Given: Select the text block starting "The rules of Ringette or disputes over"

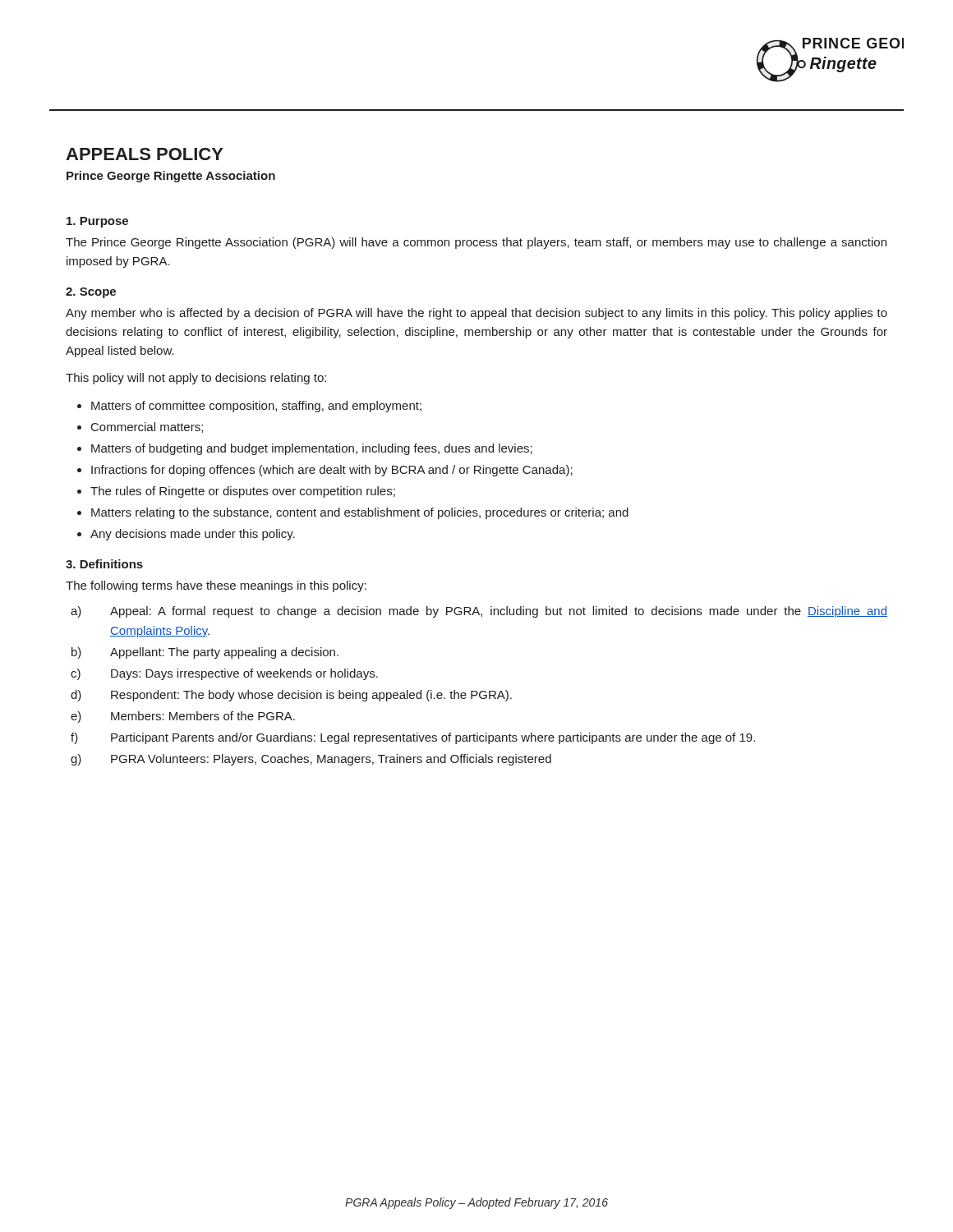Looking at the screenshot, I should point(243,490).
